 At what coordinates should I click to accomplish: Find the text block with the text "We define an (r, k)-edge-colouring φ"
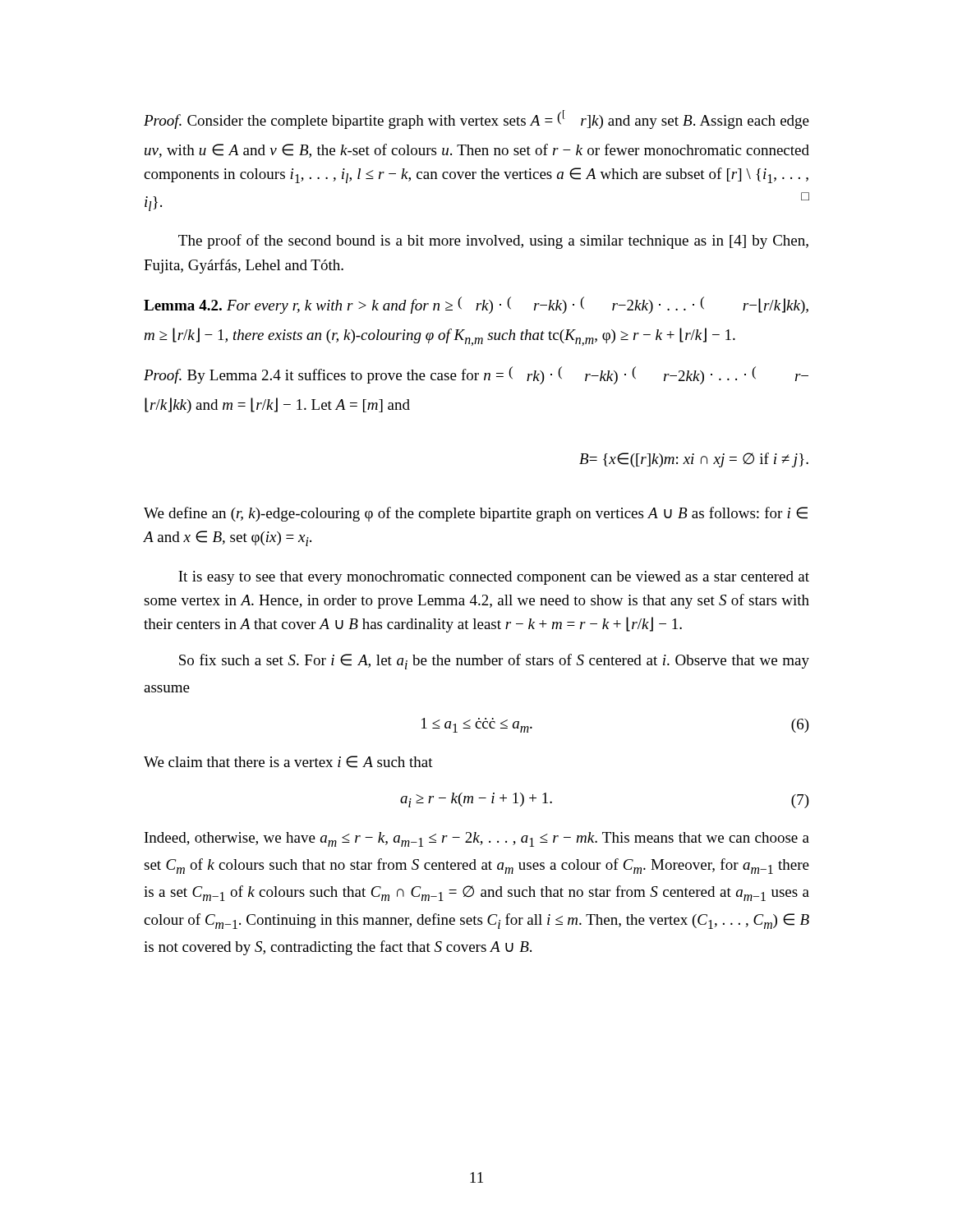click(x=476, y=527)
